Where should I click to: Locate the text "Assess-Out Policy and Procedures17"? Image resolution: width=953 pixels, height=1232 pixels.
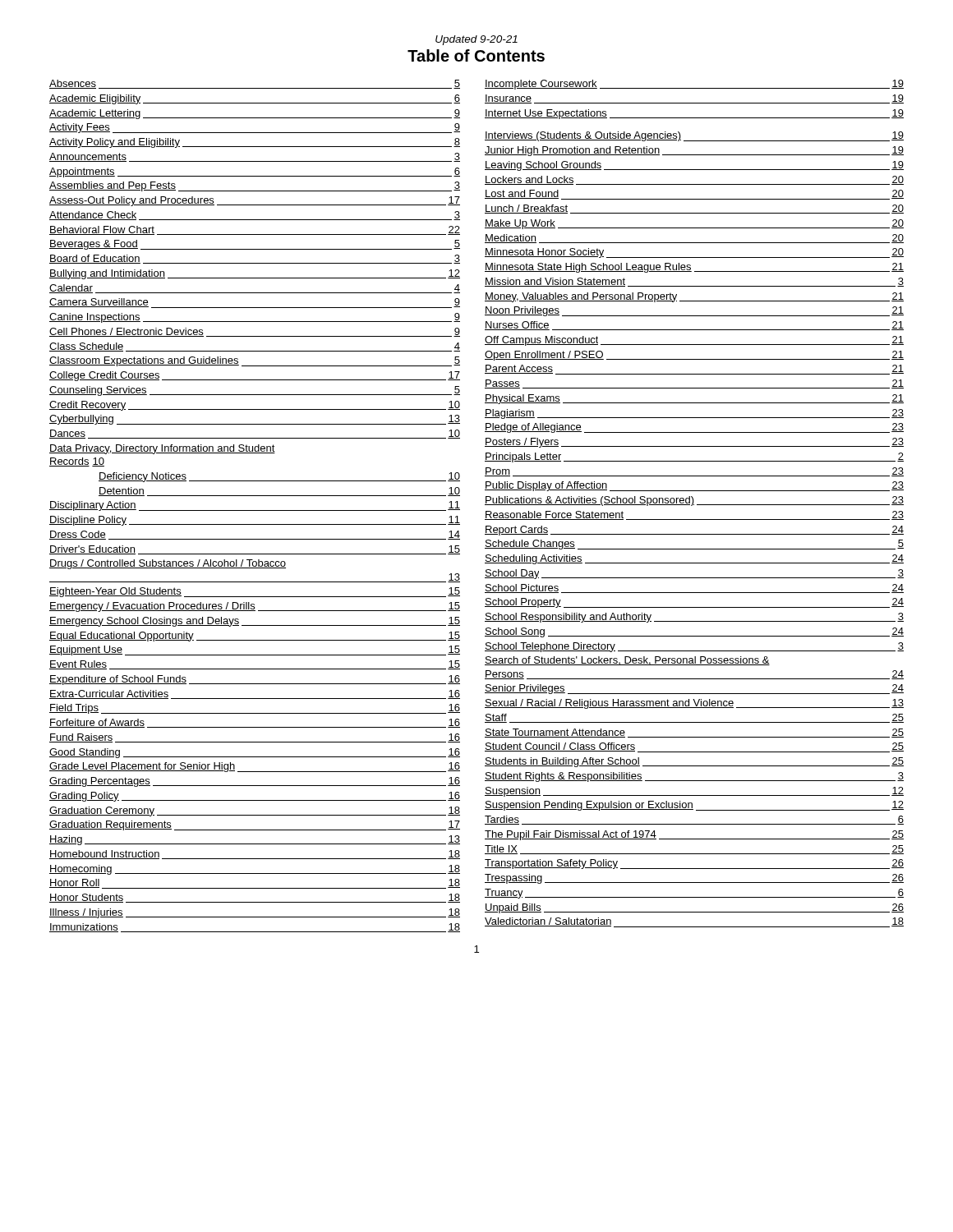255,201
